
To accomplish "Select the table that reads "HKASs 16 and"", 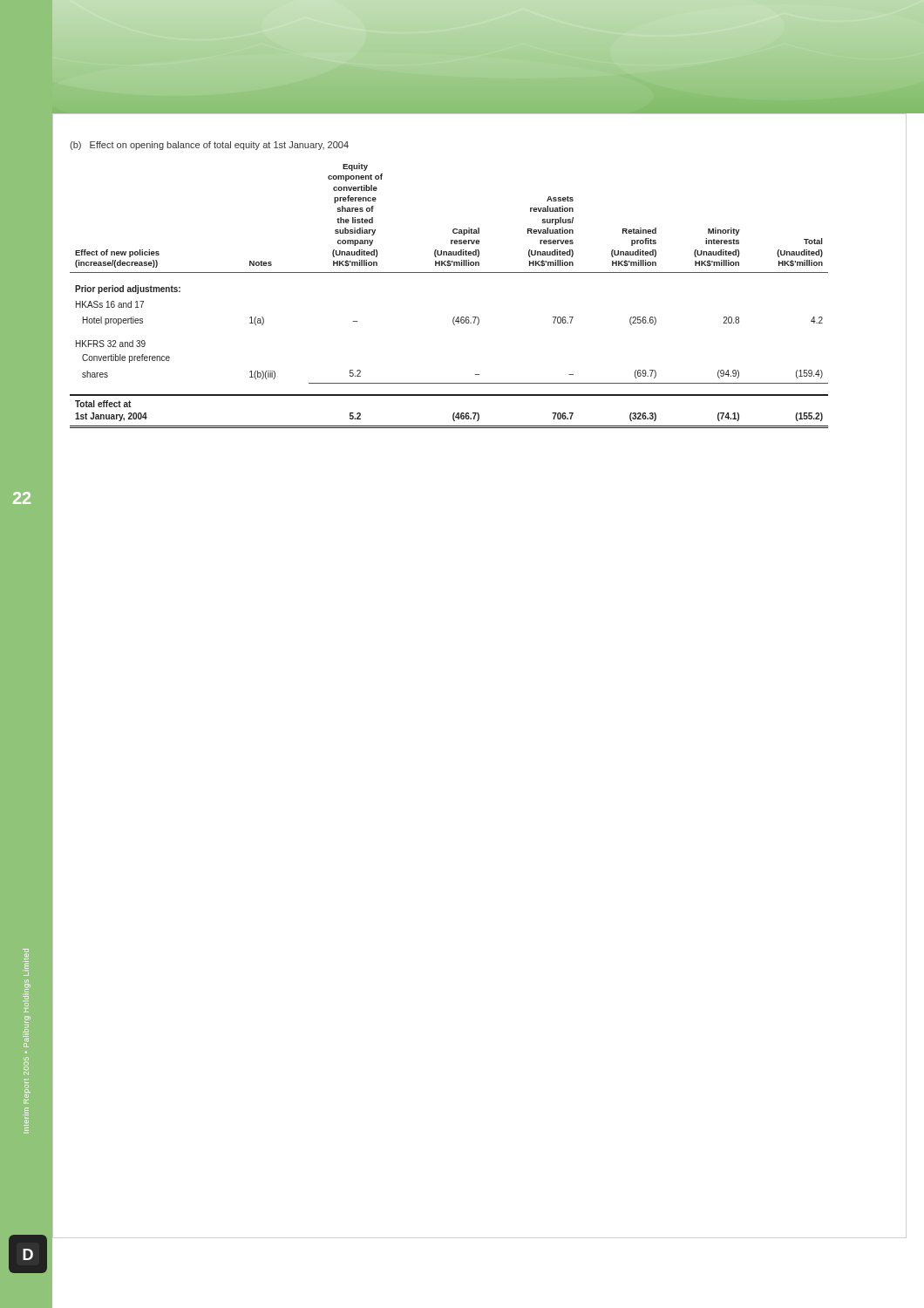I will click(484, 294).
